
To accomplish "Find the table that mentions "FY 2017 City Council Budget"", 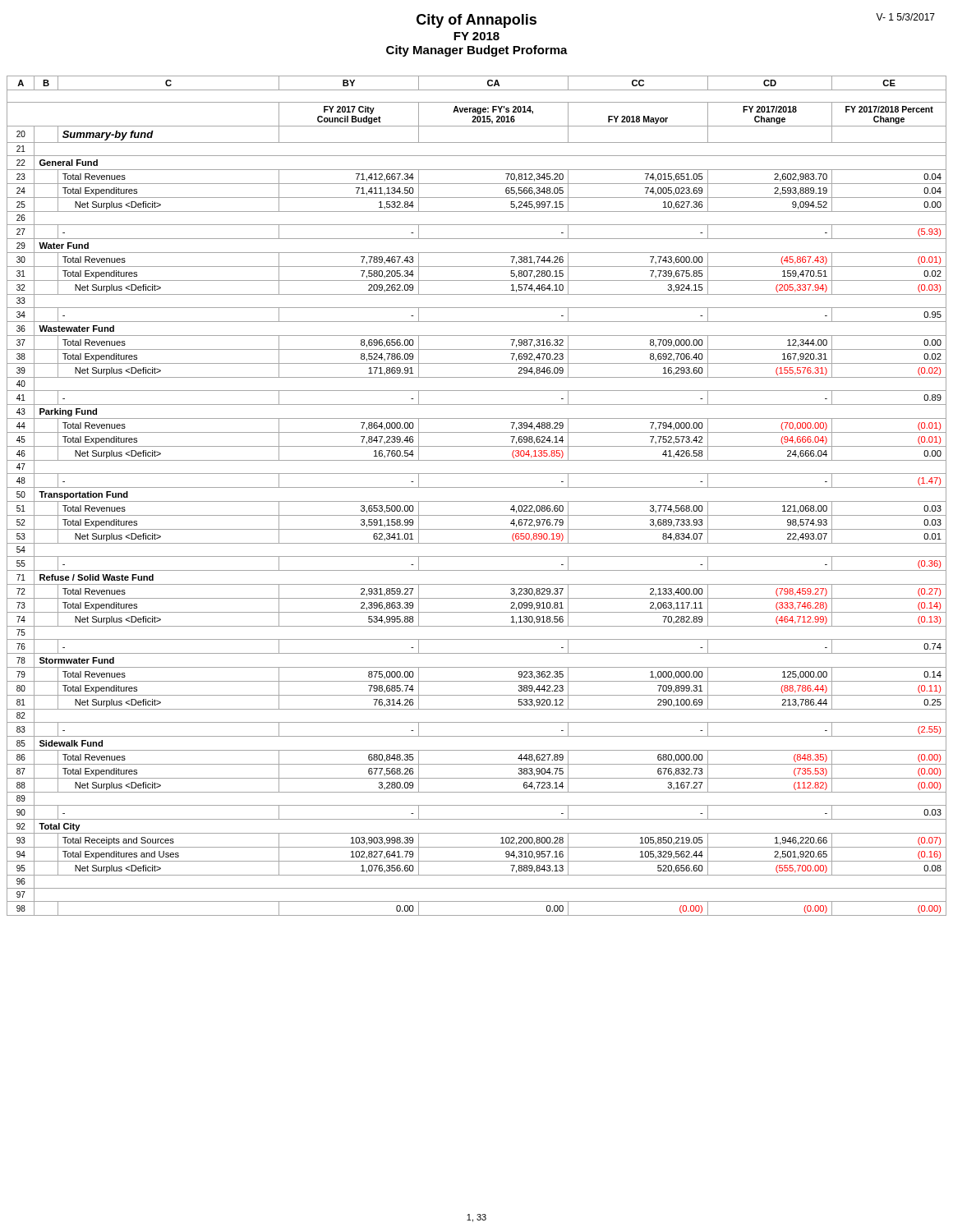I will 476,496.
